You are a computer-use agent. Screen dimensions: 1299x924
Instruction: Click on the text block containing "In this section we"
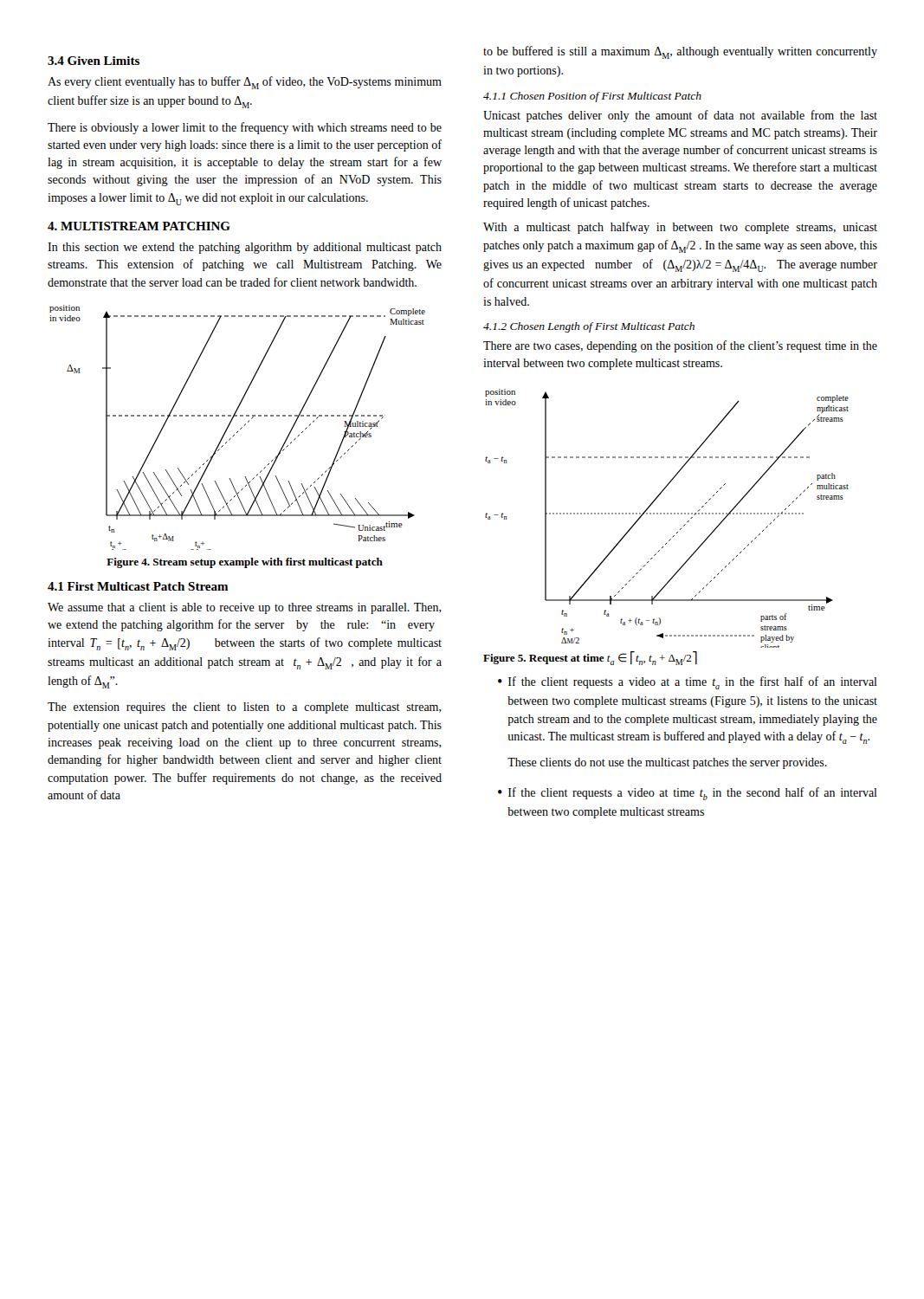(x=245, y=265)
